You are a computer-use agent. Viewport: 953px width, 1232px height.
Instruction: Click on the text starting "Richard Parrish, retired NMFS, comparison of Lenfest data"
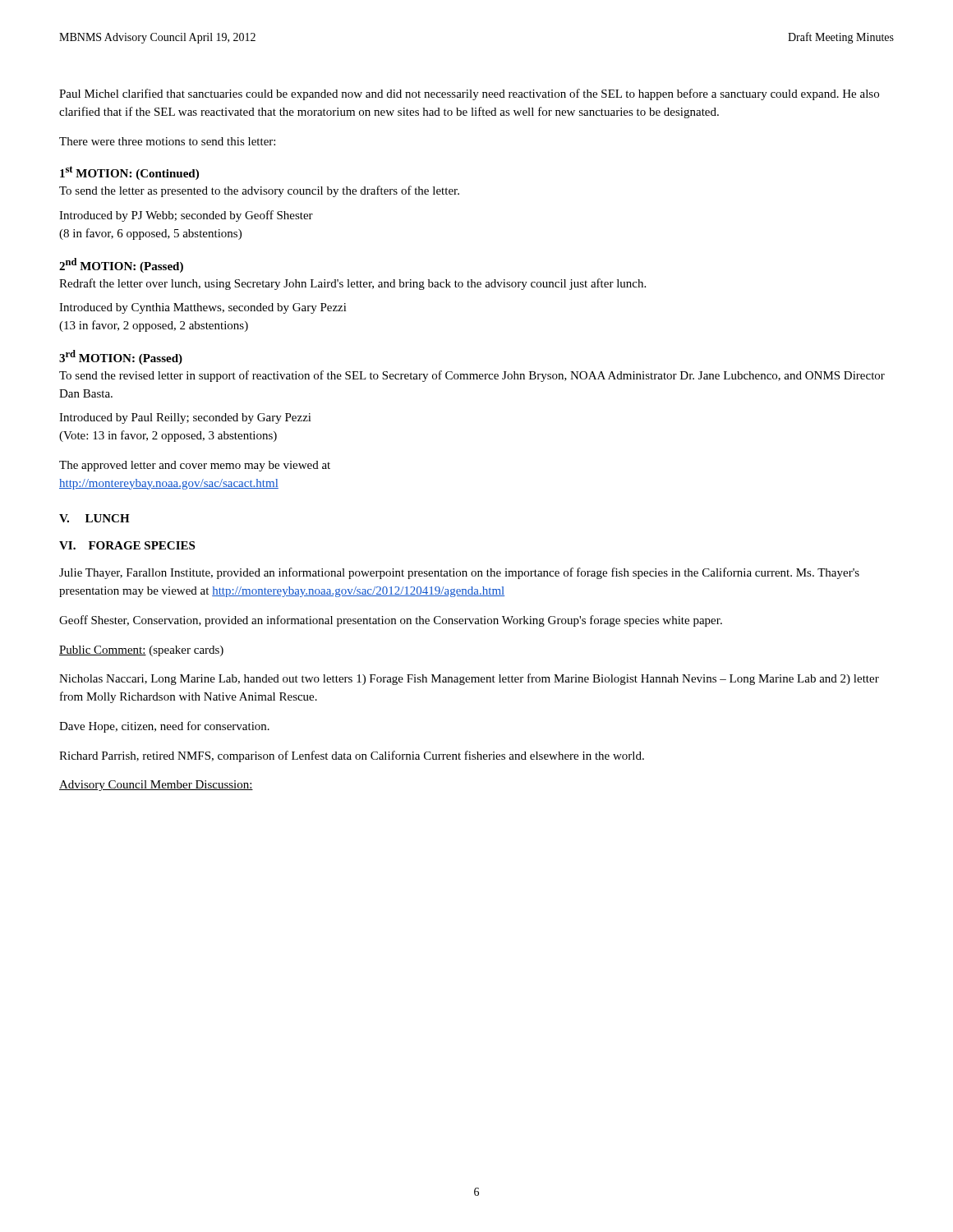tap(352, 755)
